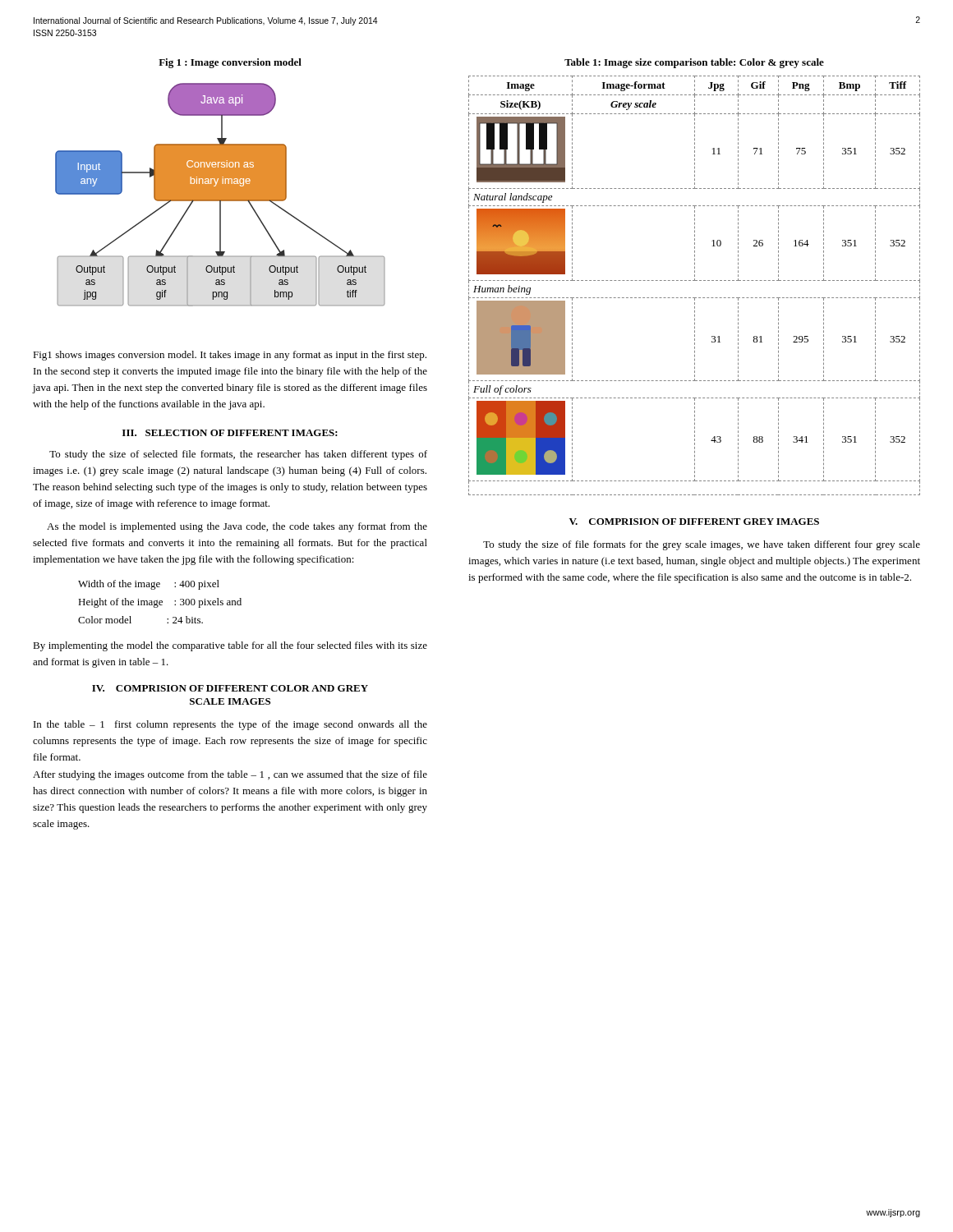The height and width of the screenshot is (1232, 953).
Task: Find the block on this page that starts "To study the size of selected"
Action: (x=230, y=478)
